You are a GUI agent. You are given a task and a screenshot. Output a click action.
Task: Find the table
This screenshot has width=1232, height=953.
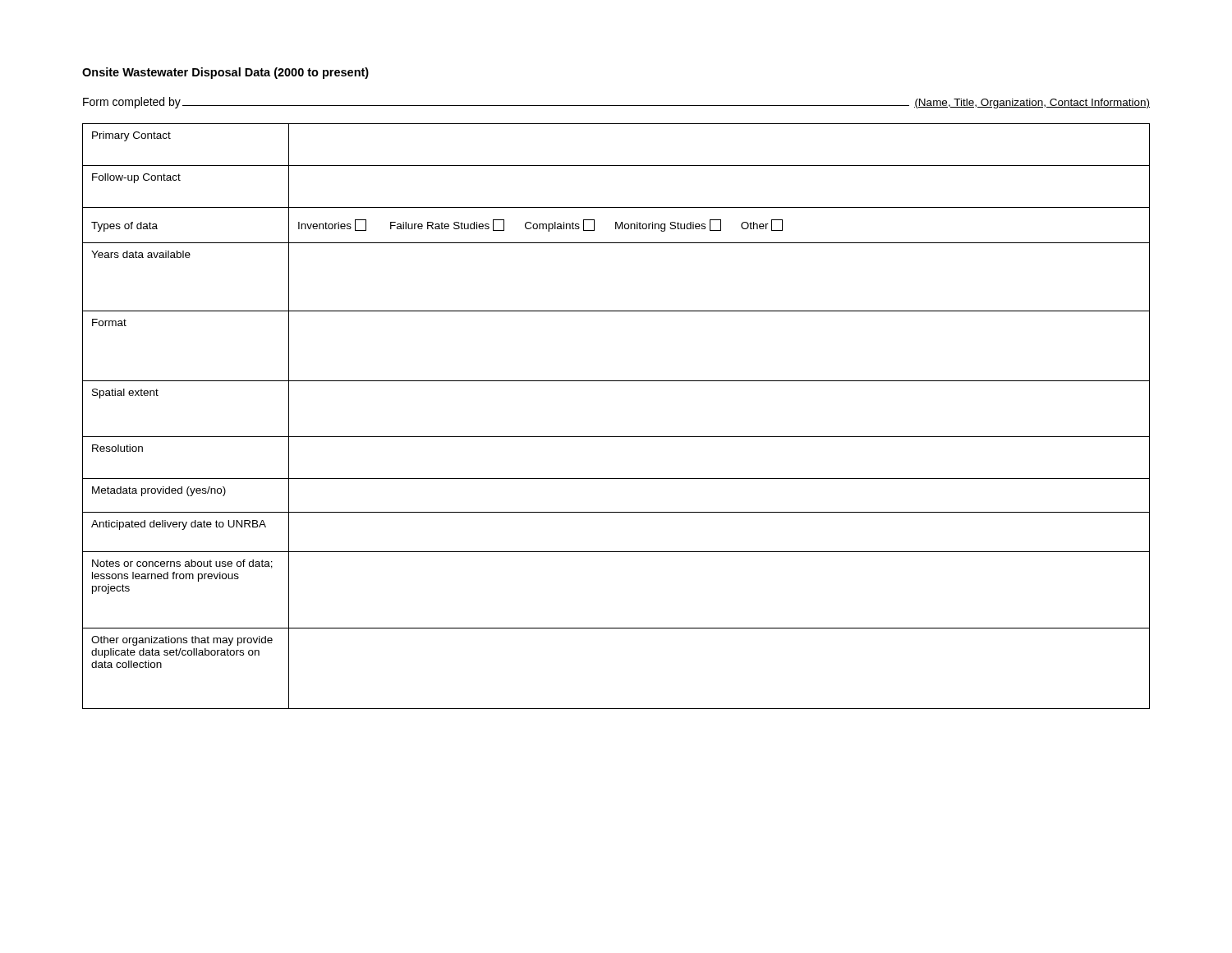616,416
